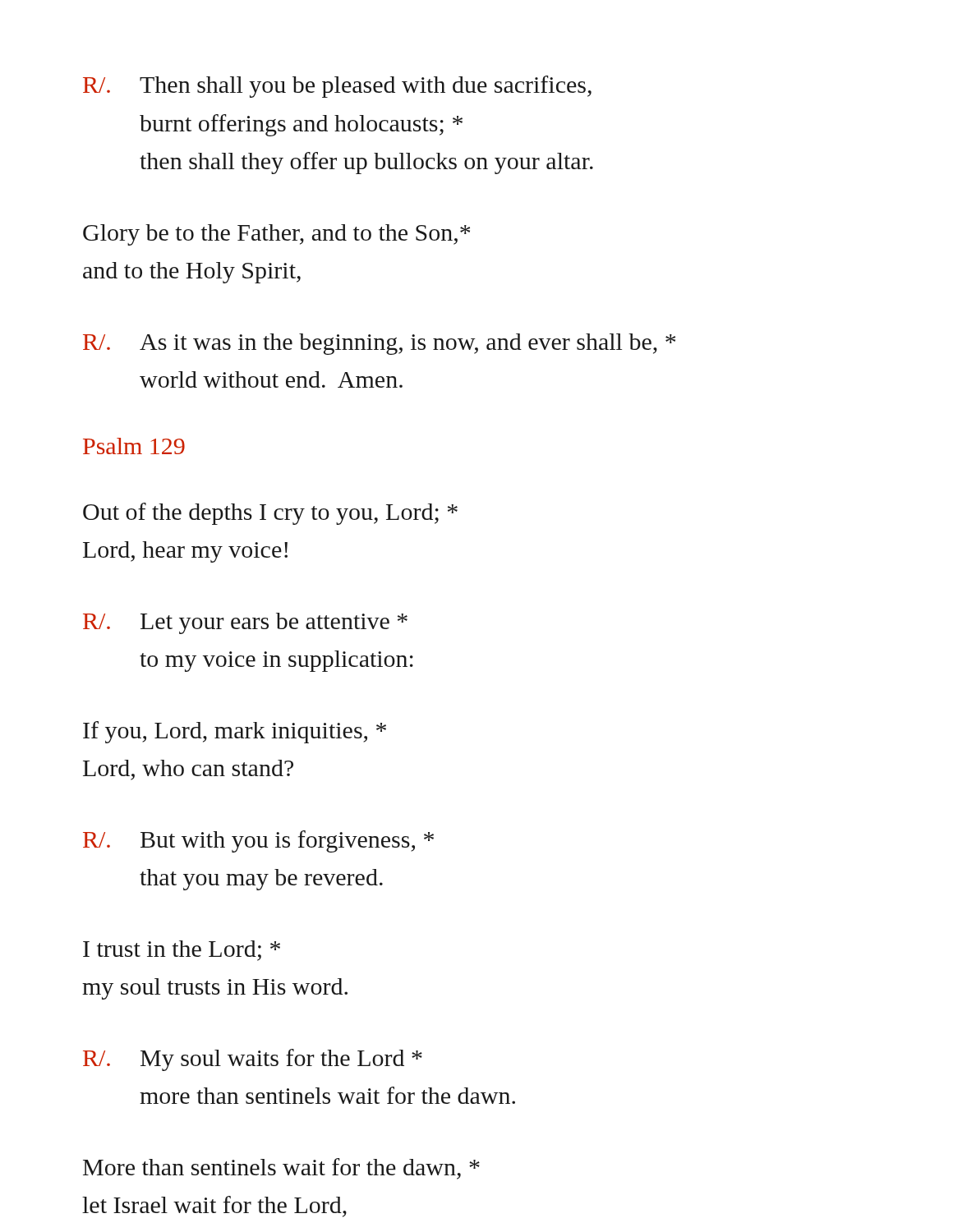
Task: Point to the text starting "If you, Lord, mark"
Action: 235,748
